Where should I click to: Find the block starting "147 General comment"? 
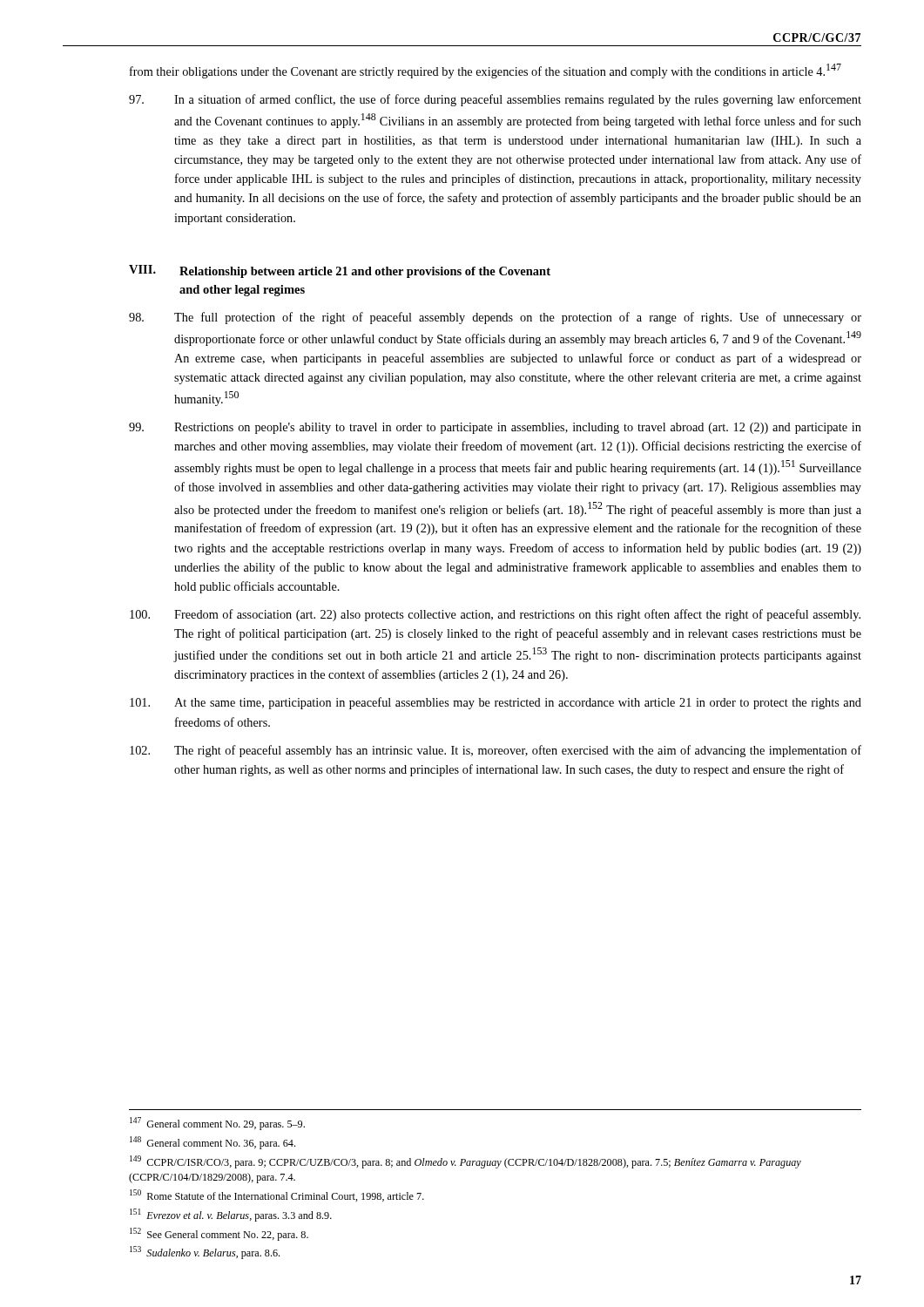217,1123
